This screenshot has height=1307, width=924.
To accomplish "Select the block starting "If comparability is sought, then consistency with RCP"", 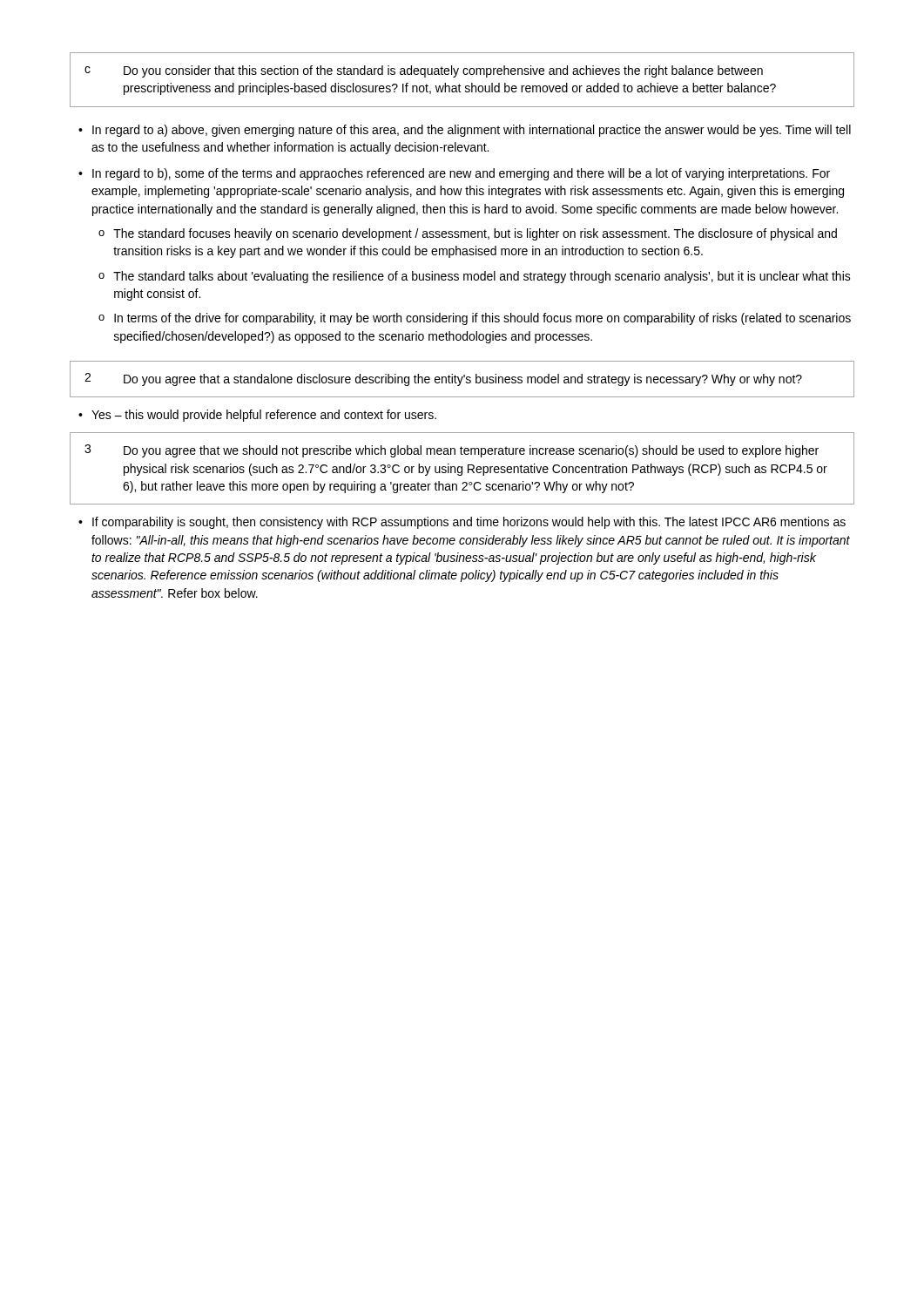I will (x=473, y=558).
